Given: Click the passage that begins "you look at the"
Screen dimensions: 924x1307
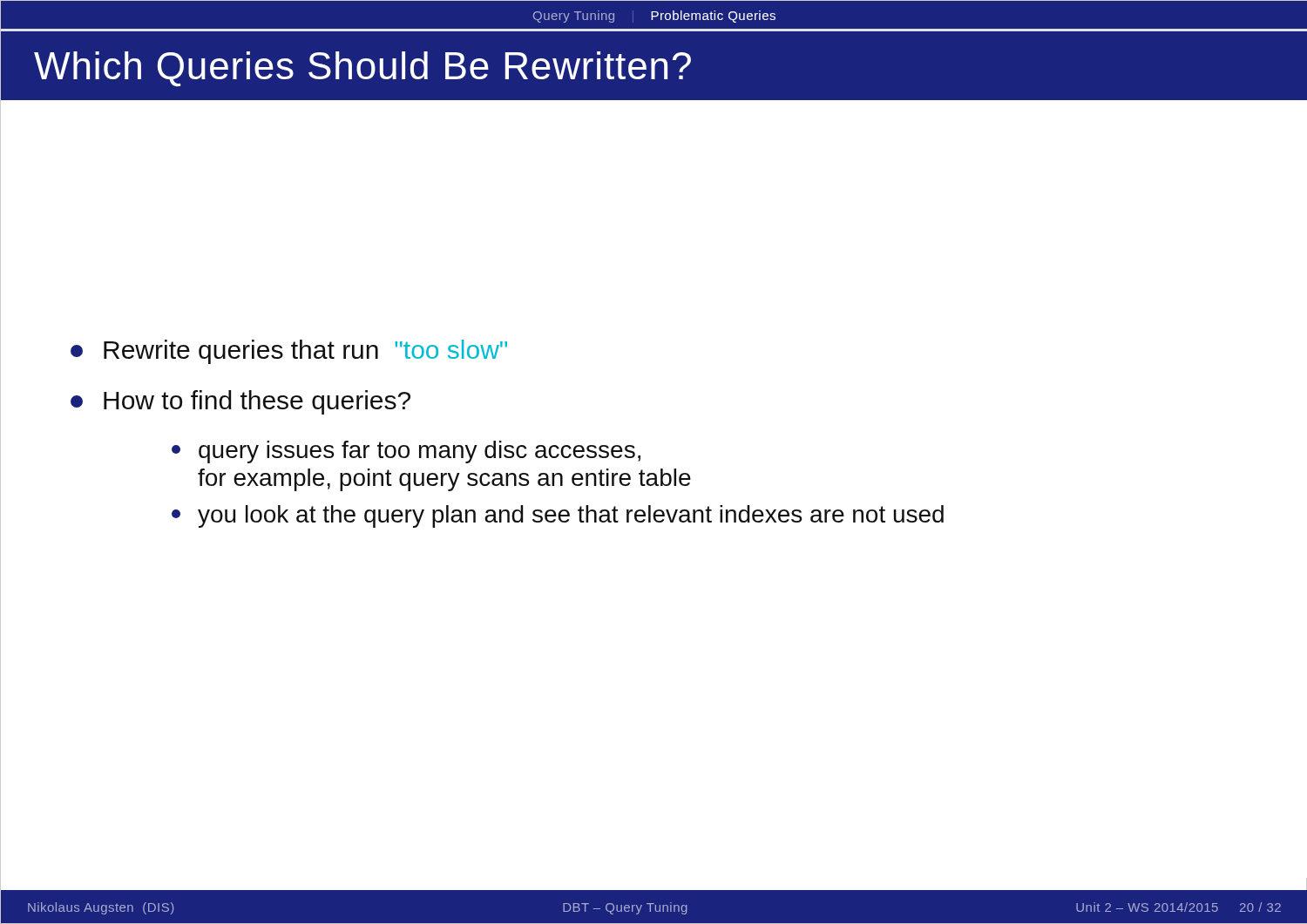Looking at the screenshot, I should tap(558, 515).
